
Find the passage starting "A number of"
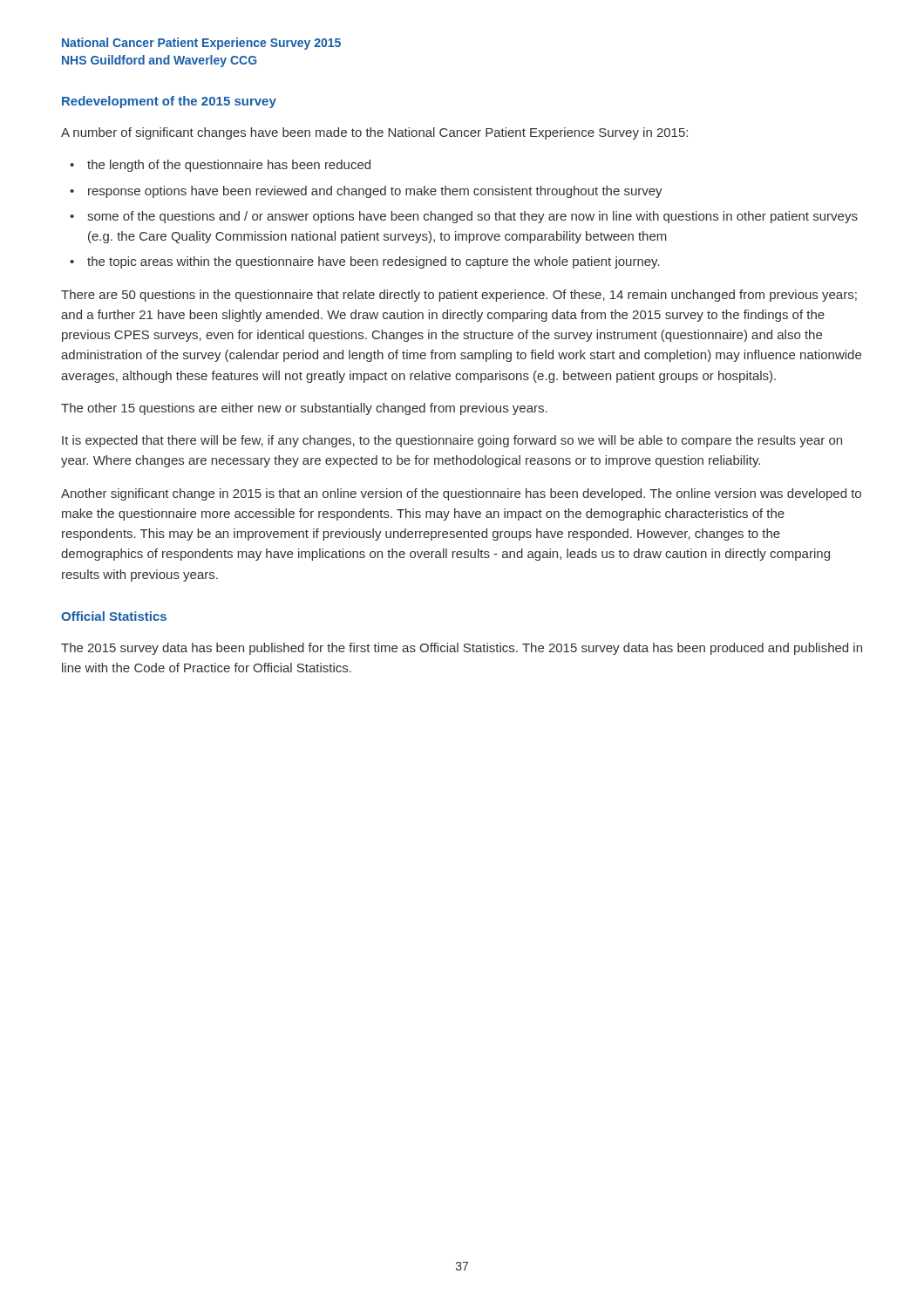(375, 132)
